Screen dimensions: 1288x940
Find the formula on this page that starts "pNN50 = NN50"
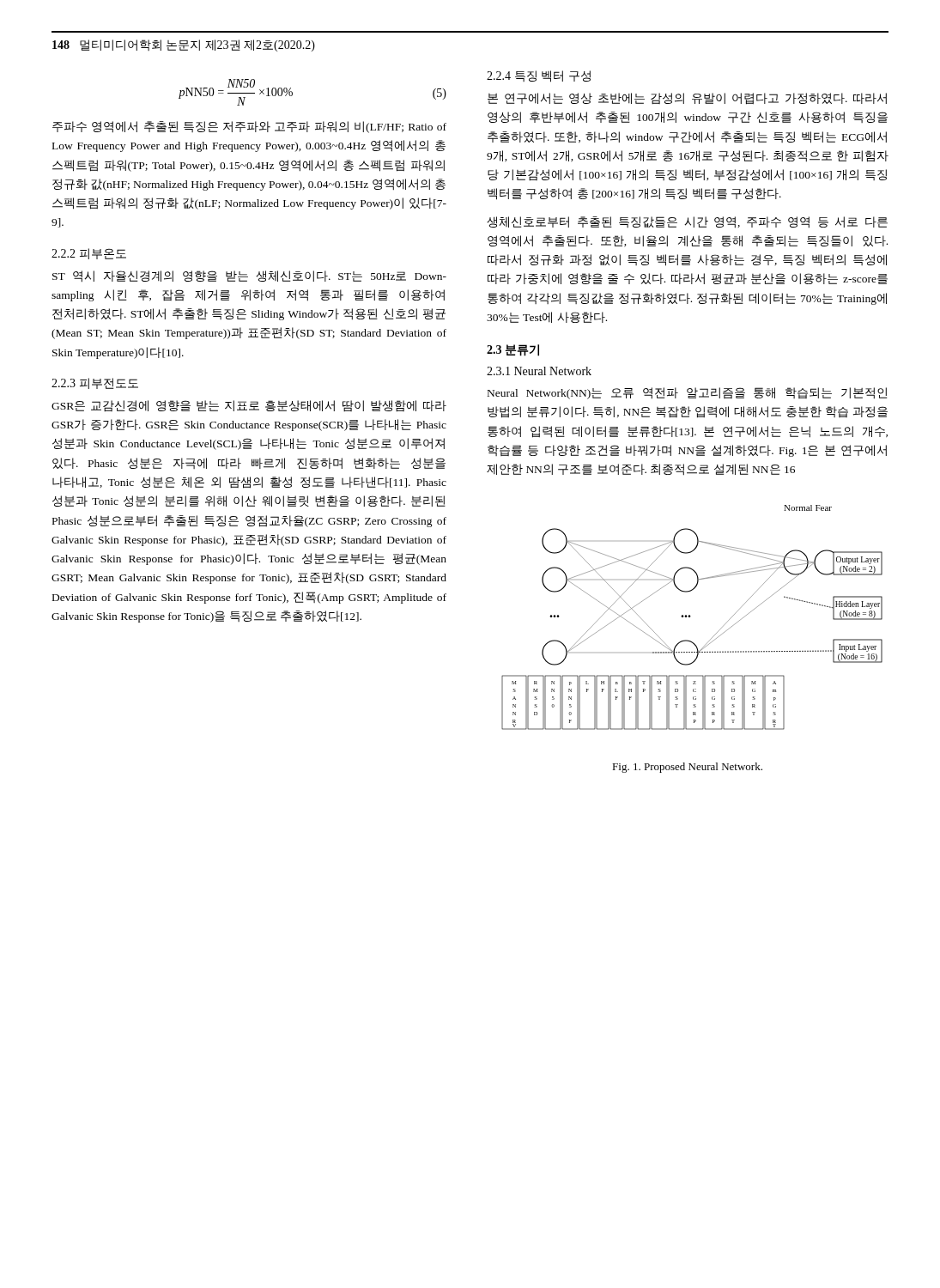point(249,93)
